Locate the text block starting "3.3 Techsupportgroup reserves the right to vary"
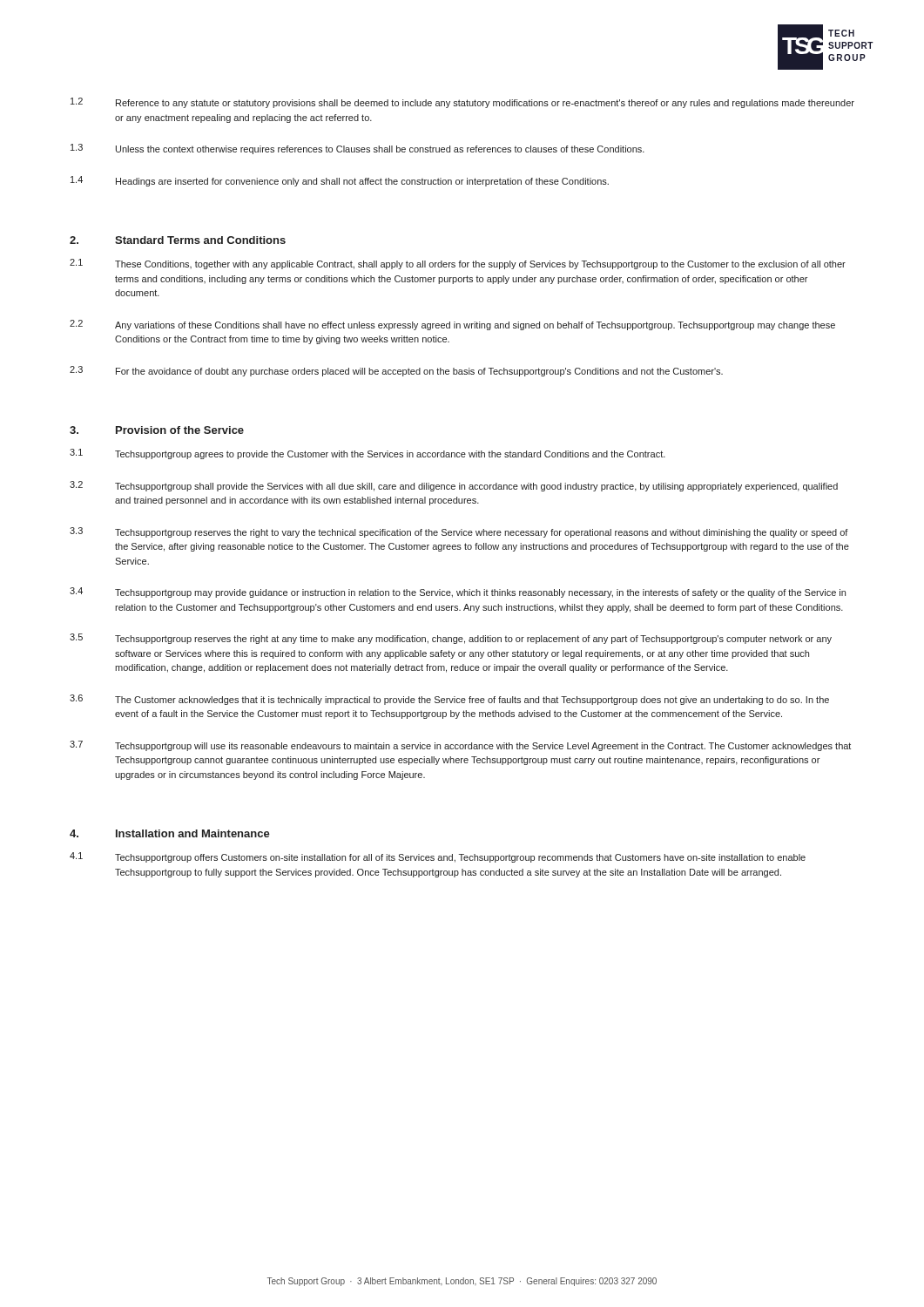 tap(462, 547)
